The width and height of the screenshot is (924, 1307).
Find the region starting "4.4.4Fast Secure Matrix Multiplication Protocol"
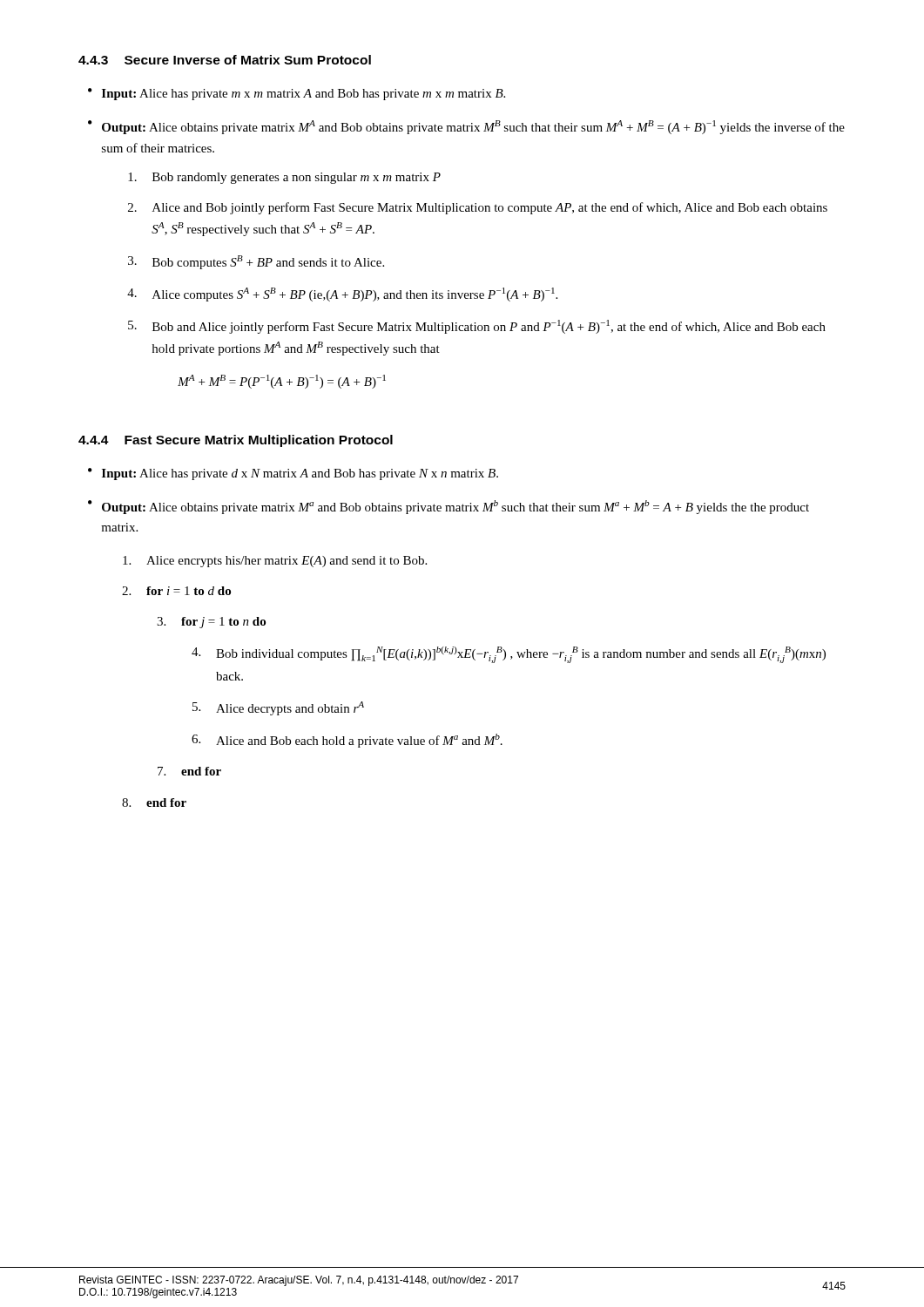click(236, 439)
